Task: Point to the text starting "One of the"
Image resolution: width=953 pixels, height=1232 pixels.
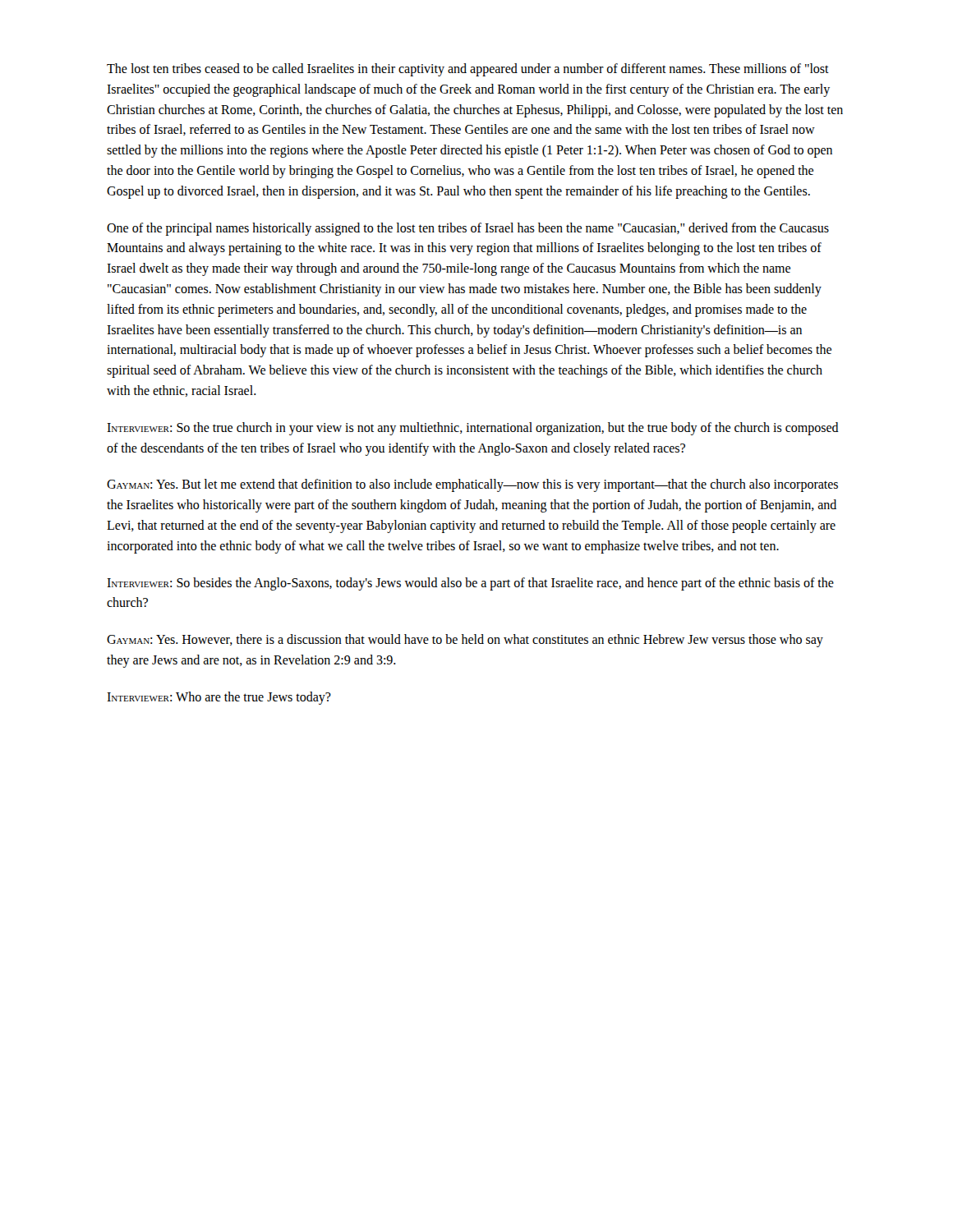Action: click(469, 309)
